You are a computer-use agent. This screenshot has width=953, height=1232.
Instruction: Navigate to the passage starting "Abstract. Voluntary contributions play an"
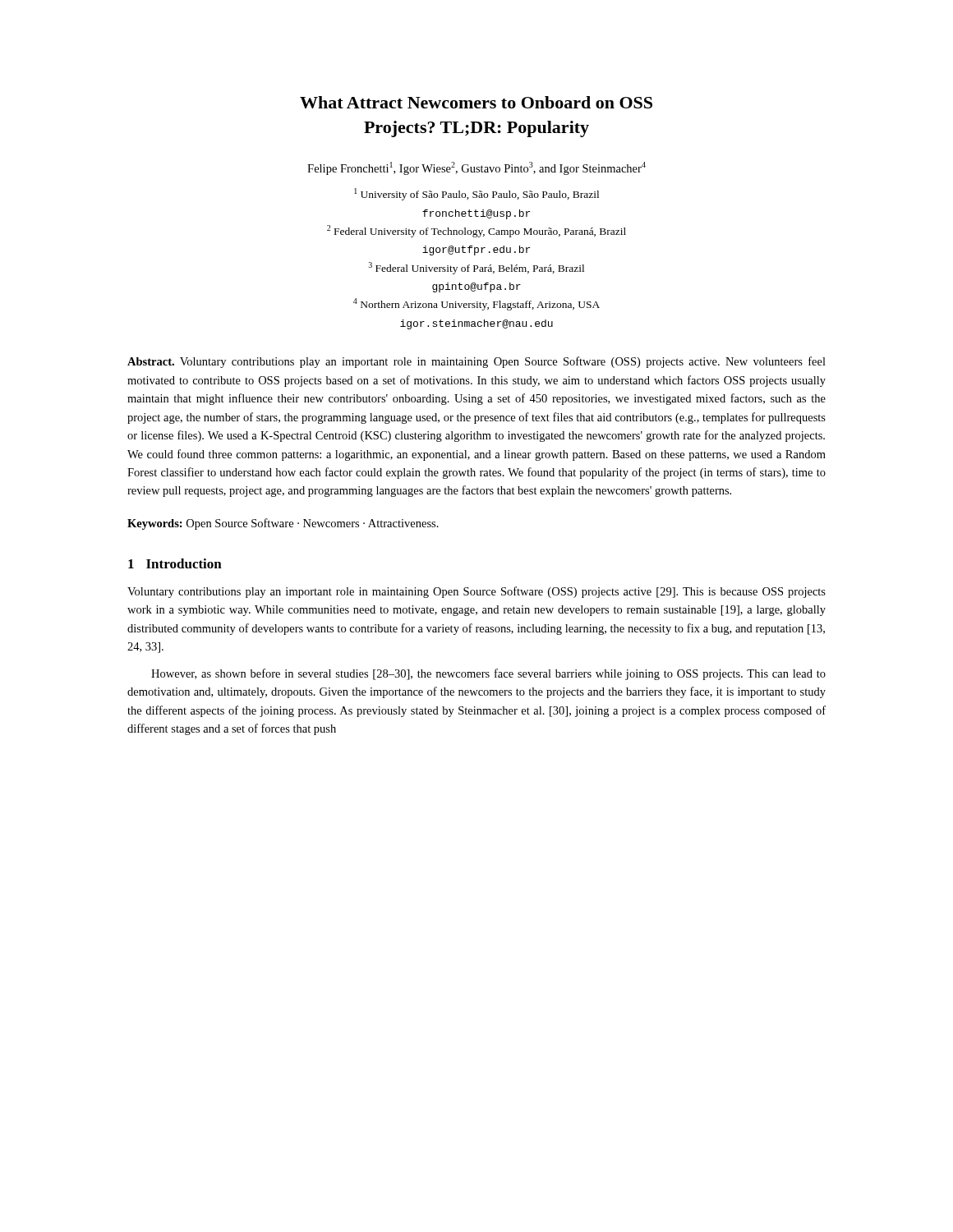tap(476, 426)
